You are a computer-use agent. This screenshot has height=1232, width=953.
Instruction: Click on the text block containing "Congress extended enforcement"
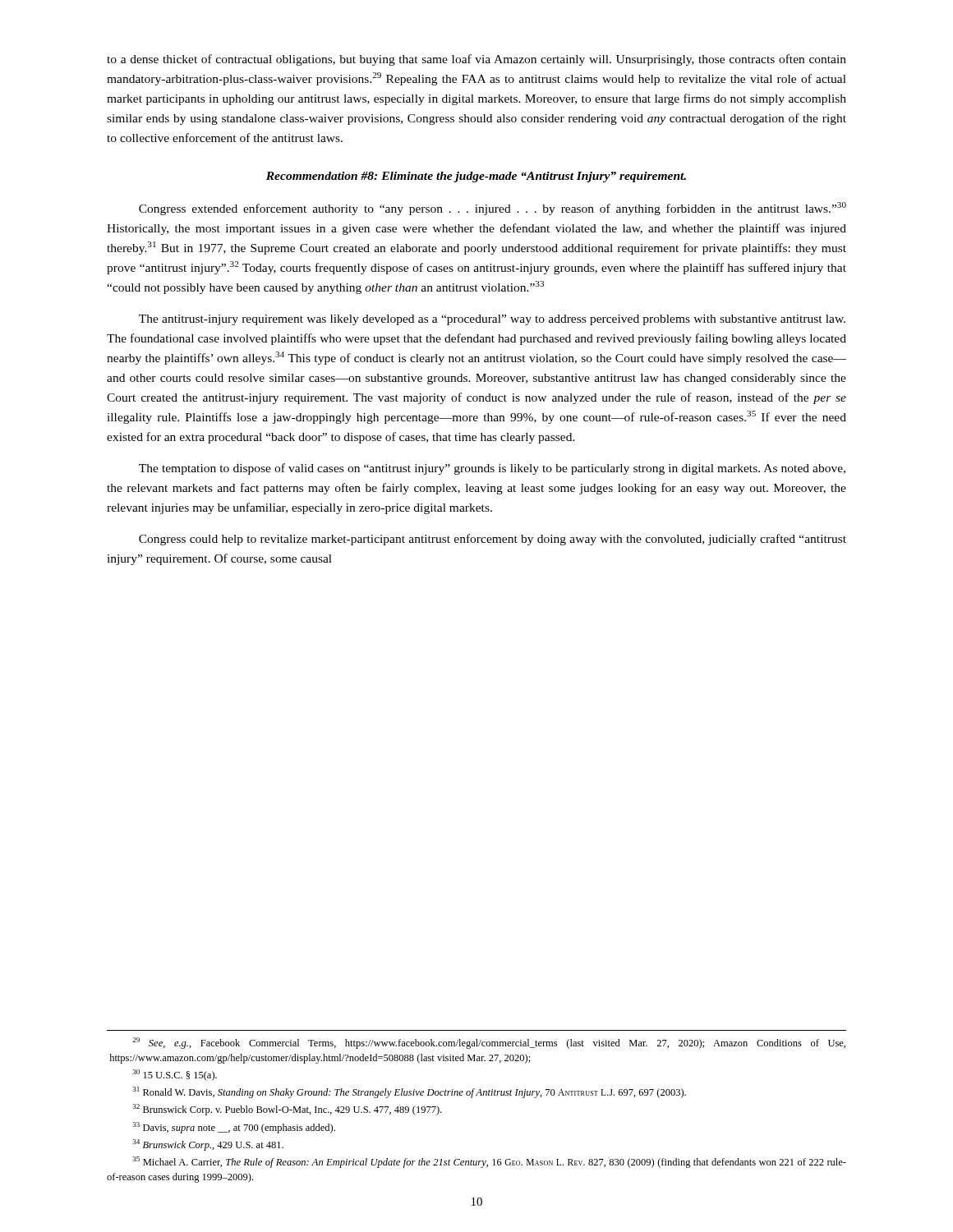click(x=476, y=248)
